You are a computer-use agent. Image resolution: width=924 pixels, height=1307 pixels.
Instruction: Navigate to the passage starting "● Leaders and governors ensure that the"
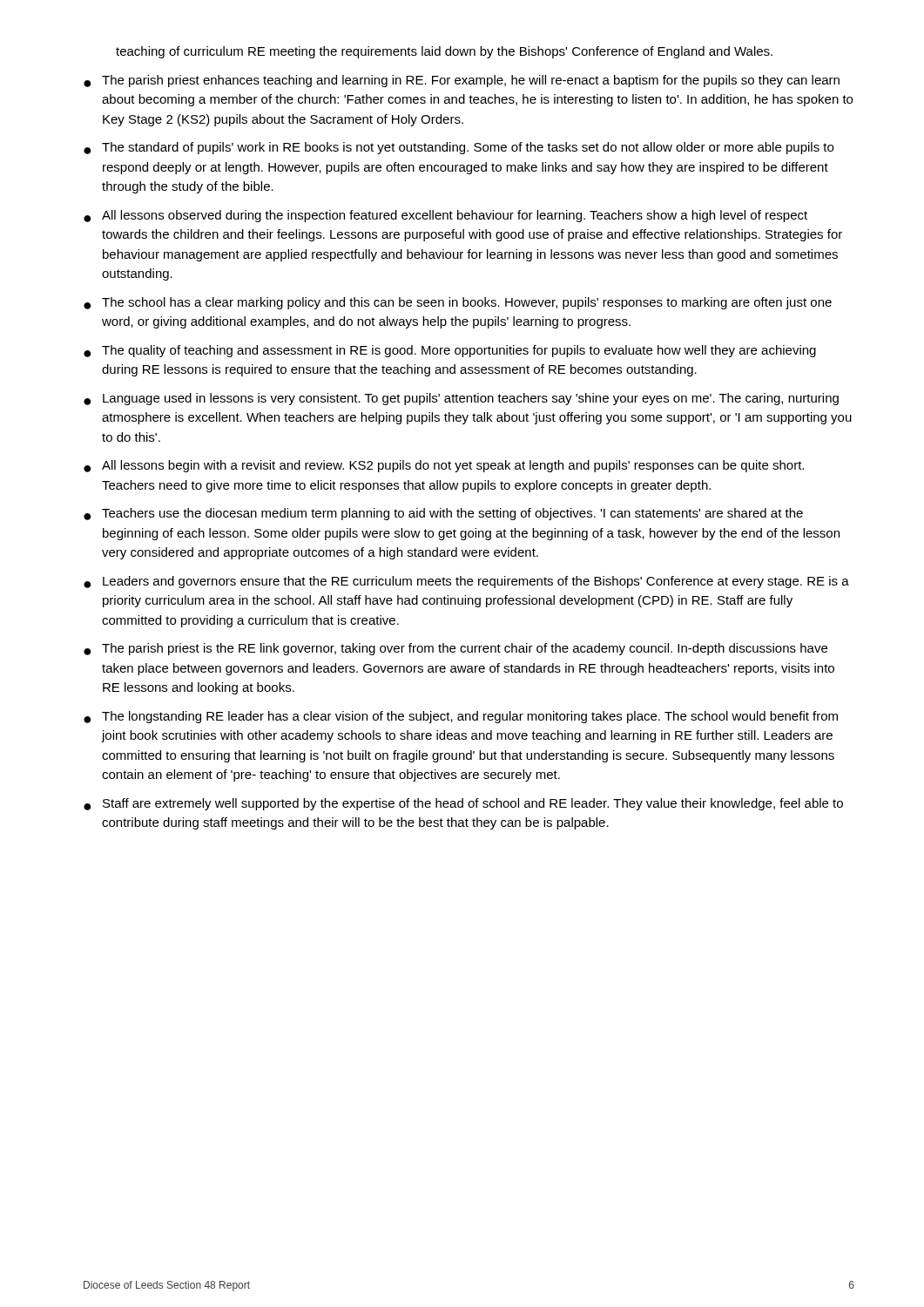[x=469, y=601]
